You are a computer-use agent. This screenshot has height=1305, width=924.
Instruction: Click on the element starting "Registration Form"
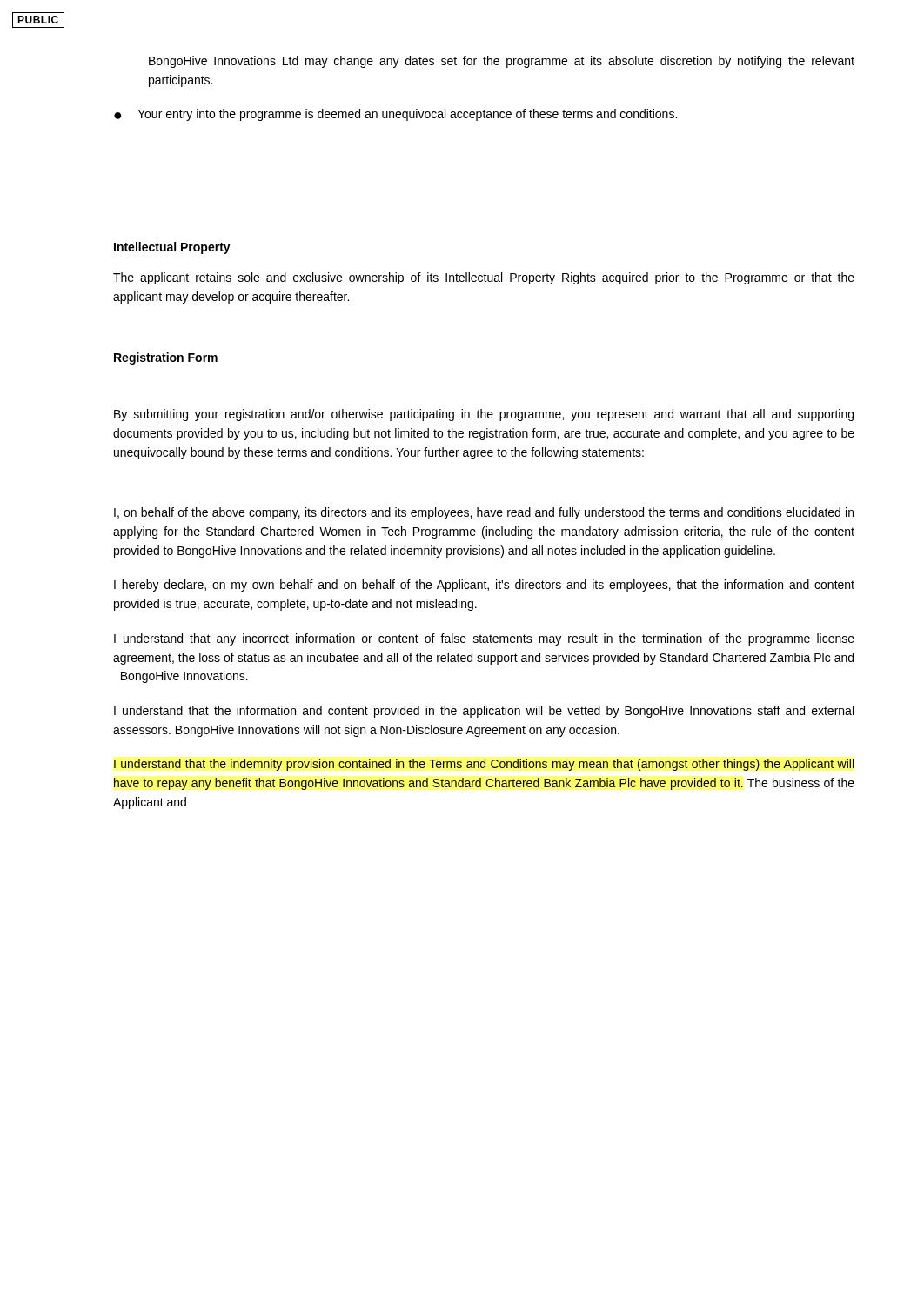click(166, 357)
